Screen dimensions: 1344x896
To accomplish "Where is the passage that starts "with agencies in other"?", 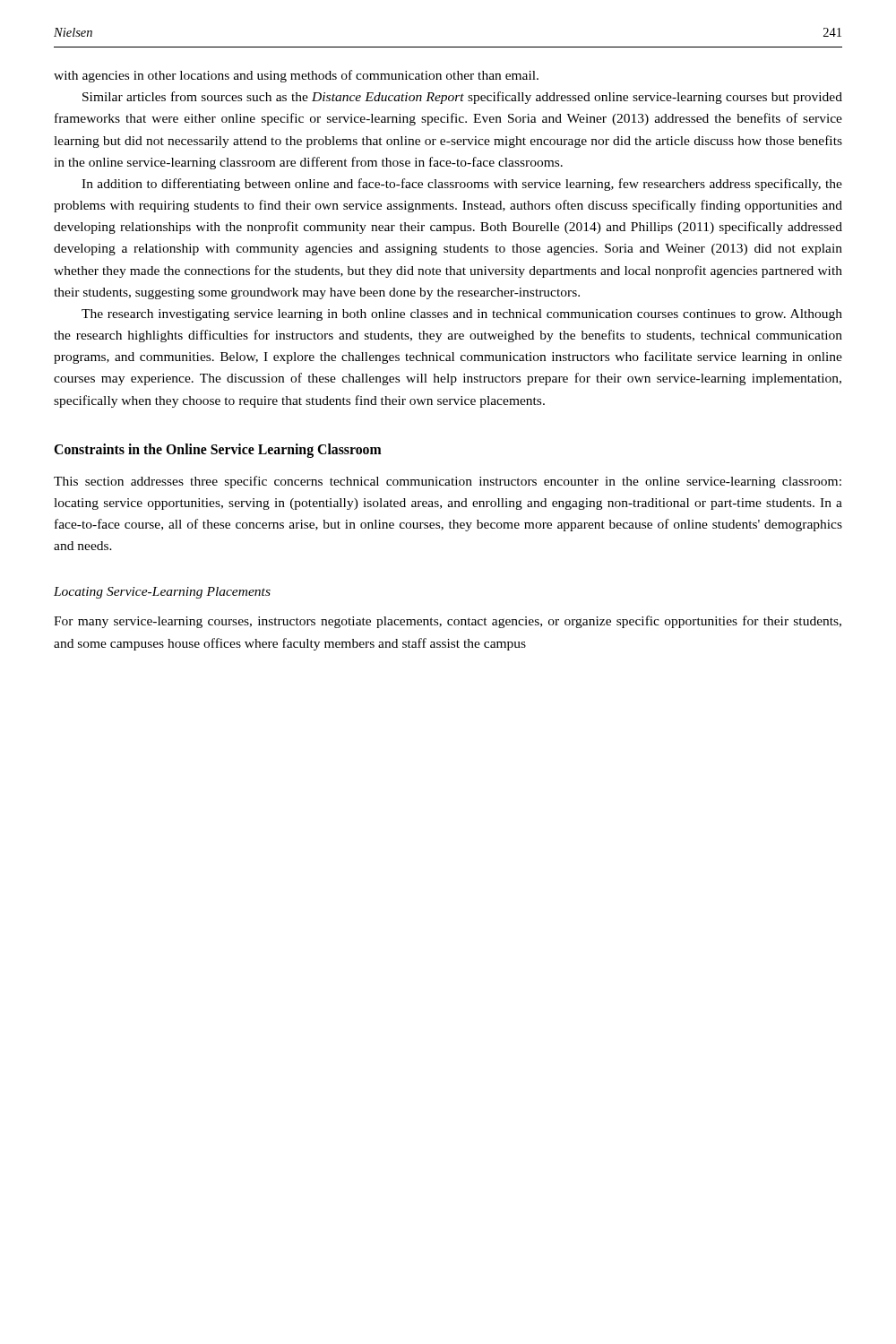I will (448, 238).
